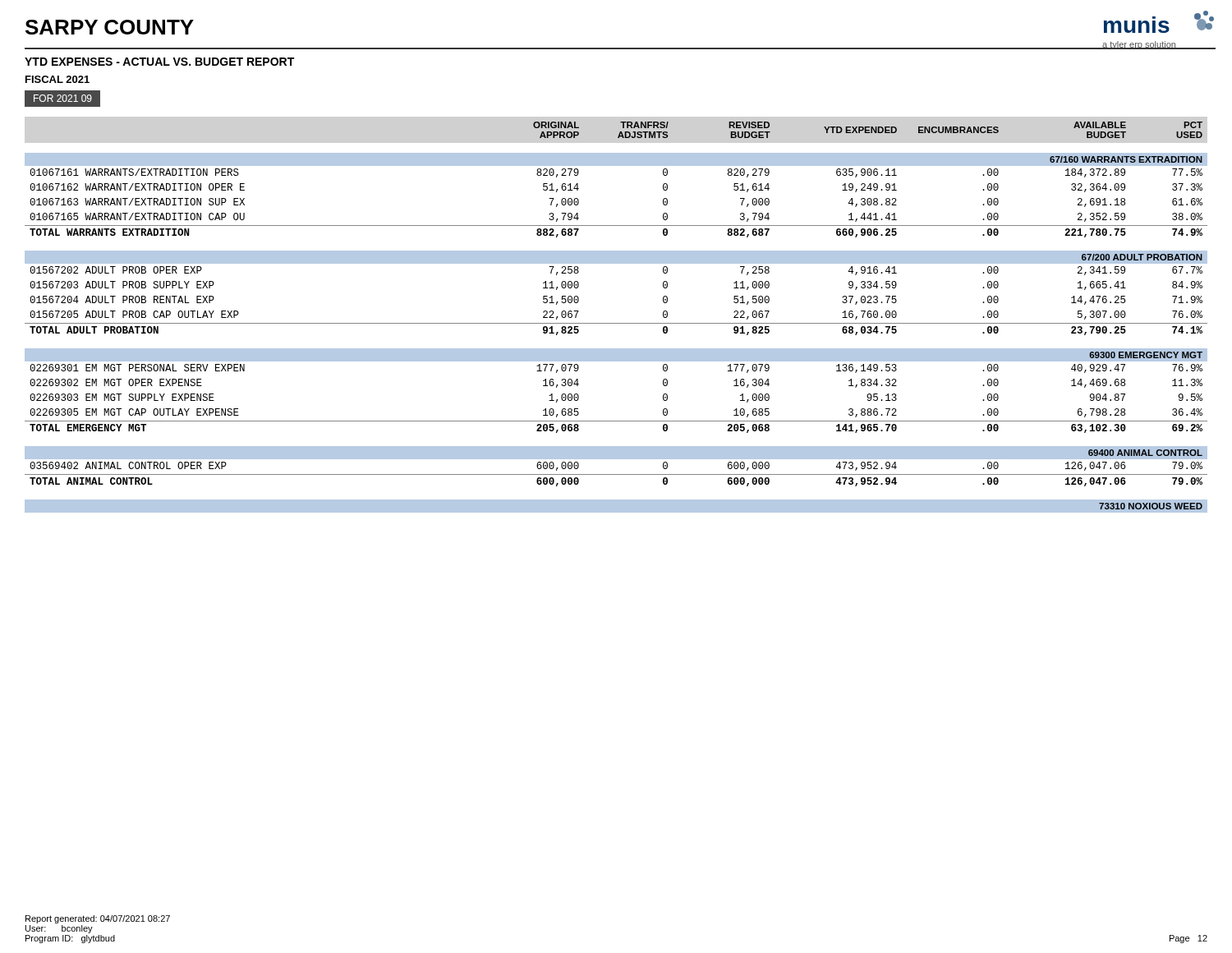Click on the text that says "FOR 2021 09"
Image resolution: width=1232 pixels, height=953 pixels.
point(62,99)
